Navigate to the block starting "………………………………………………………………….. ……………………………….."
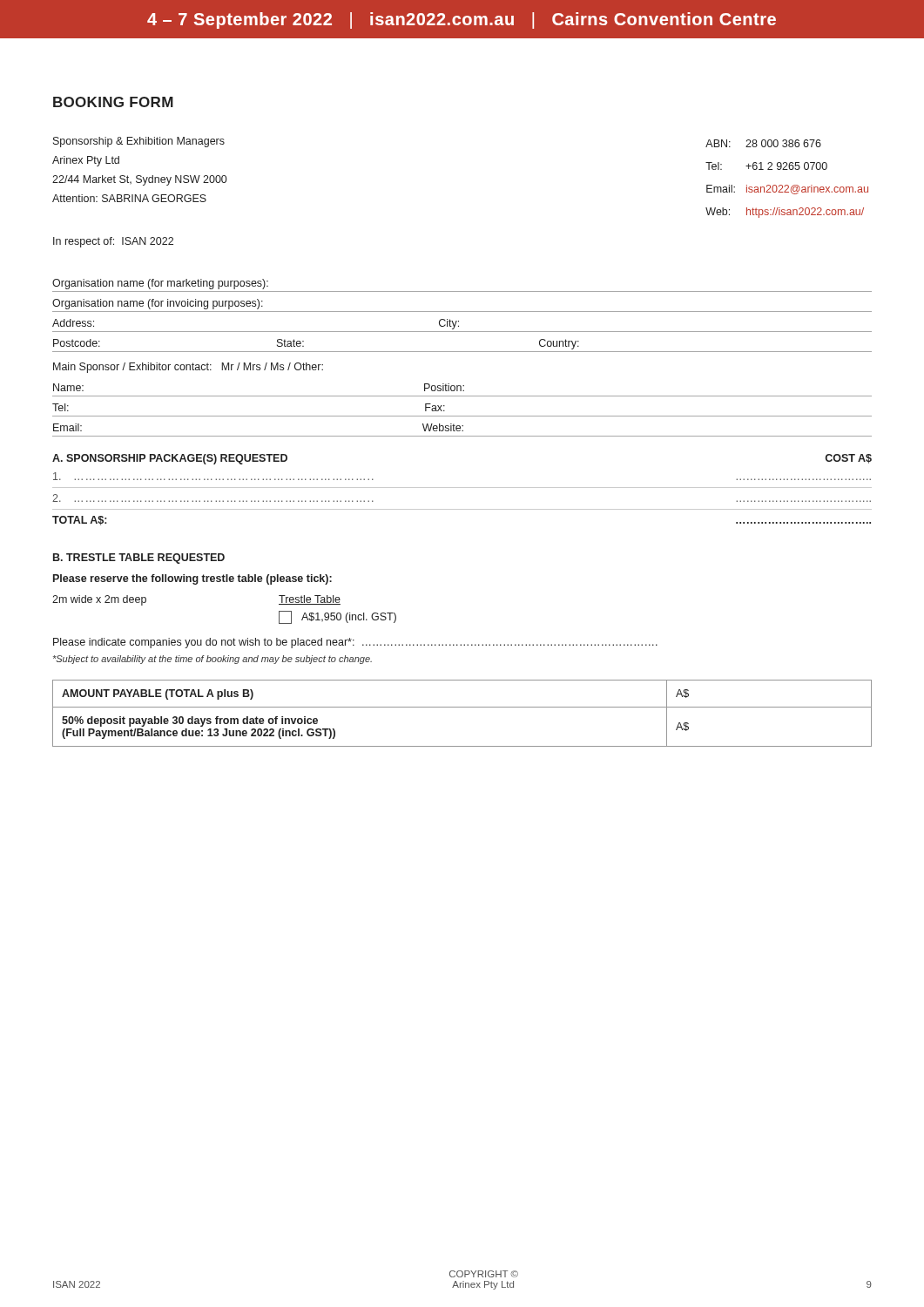The image size is (924, 1307). click(x=462, y=476)
